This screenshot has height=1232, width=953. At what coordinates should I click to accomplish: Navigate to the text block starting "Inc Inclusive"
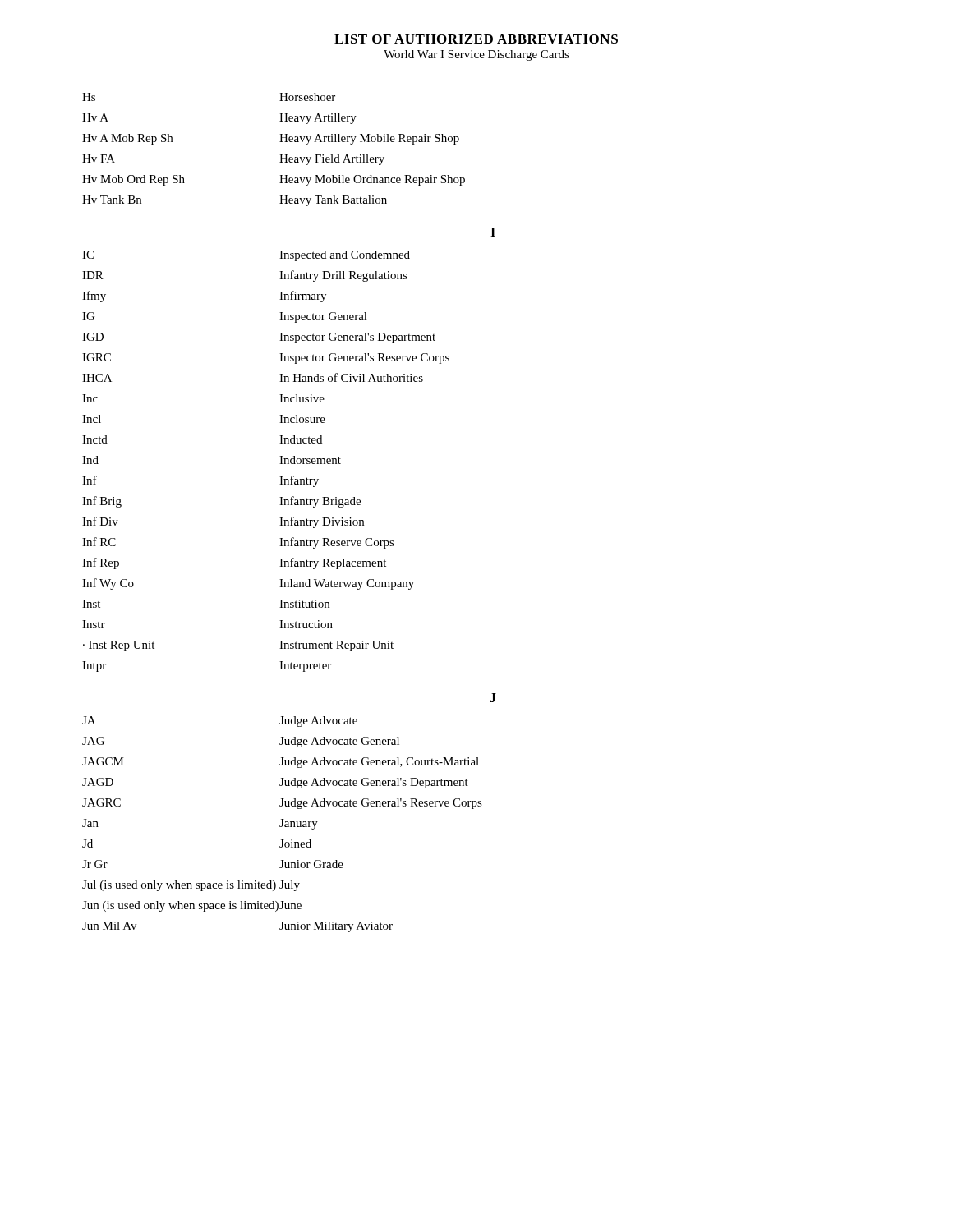(87, 398)
